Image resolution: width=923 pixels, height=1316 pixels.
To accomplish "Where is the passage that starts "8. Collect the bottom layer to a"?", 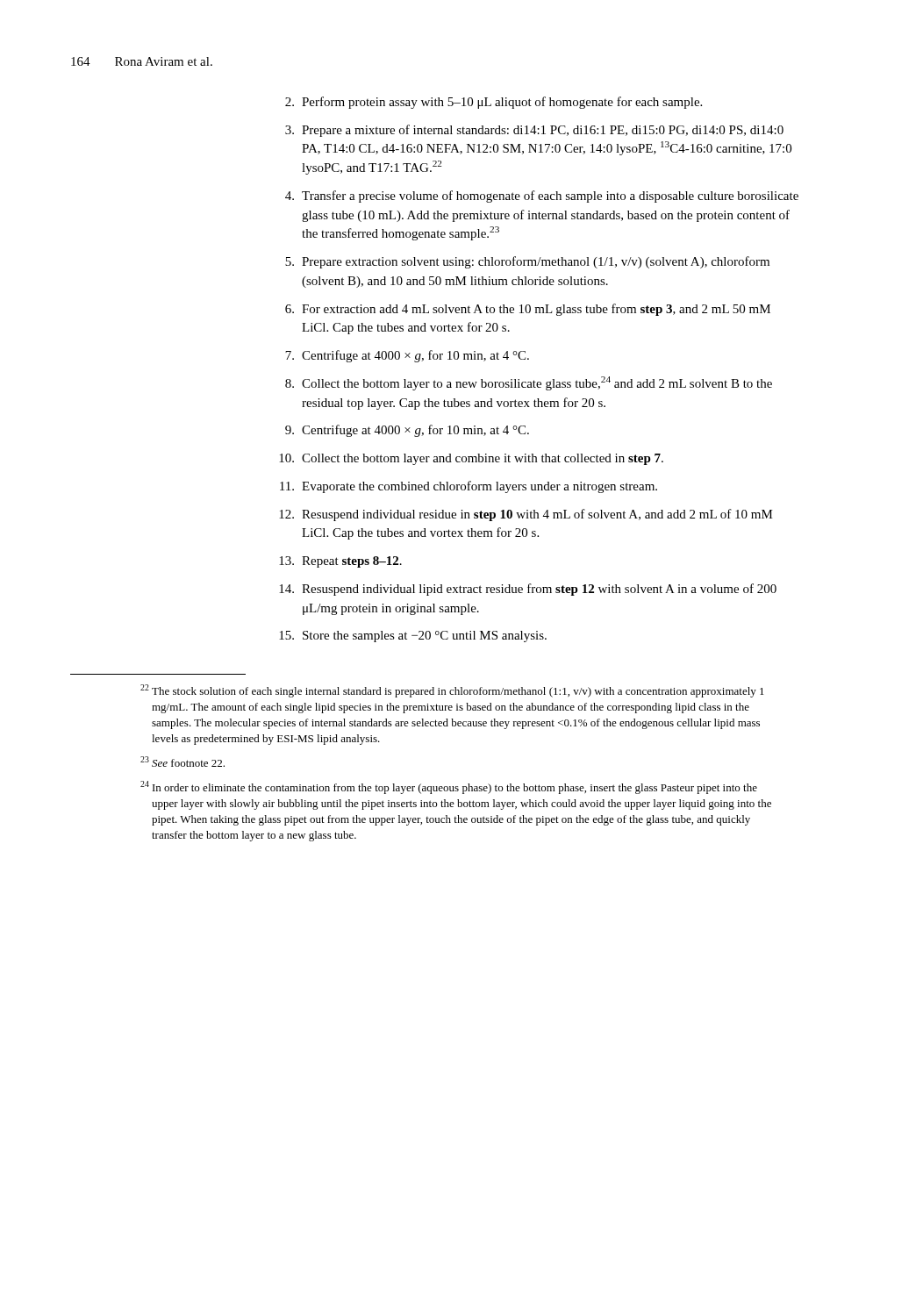I will [532, 393].
